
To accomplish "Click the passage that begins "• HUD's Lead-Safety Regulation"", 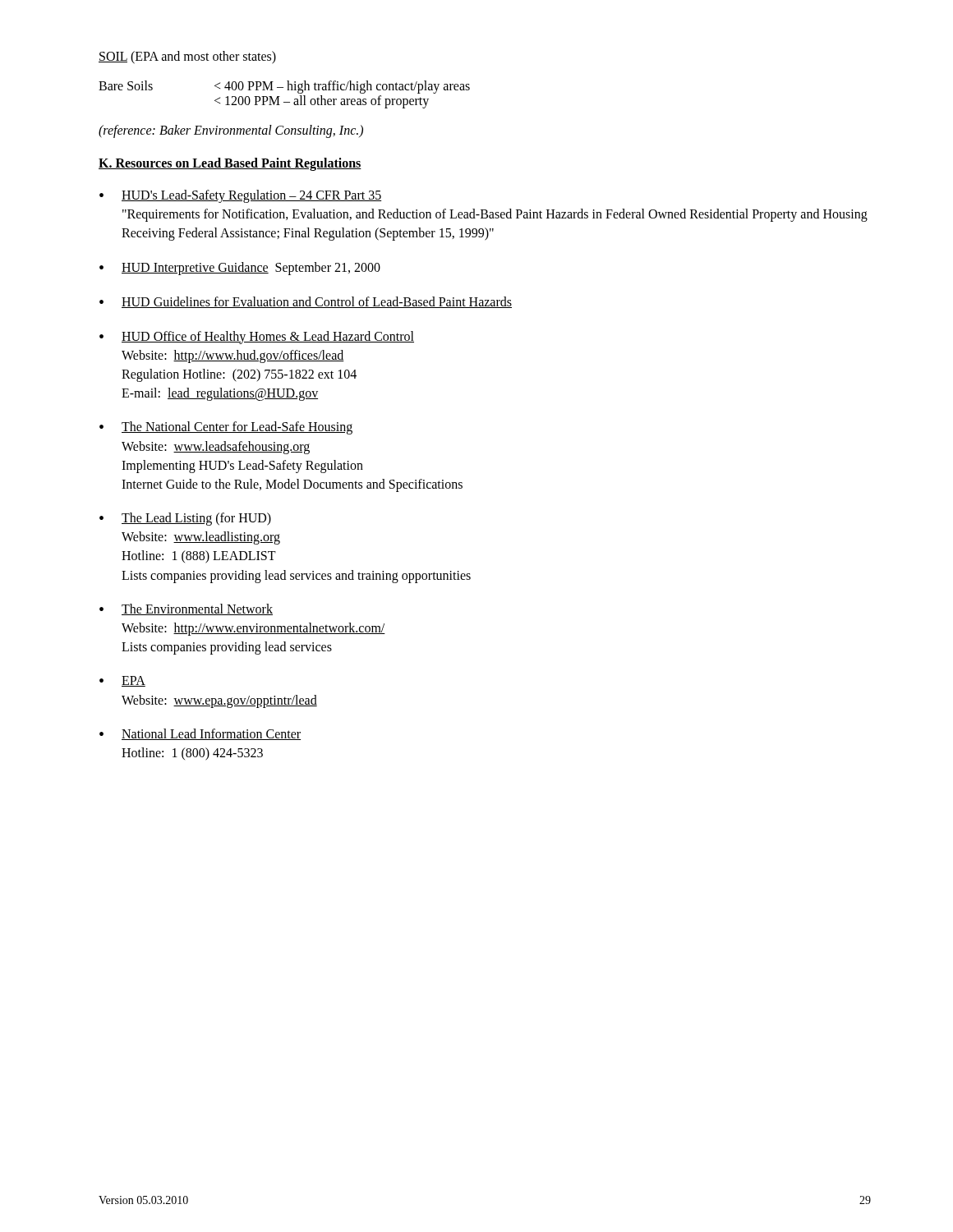I will click(485, 214).
